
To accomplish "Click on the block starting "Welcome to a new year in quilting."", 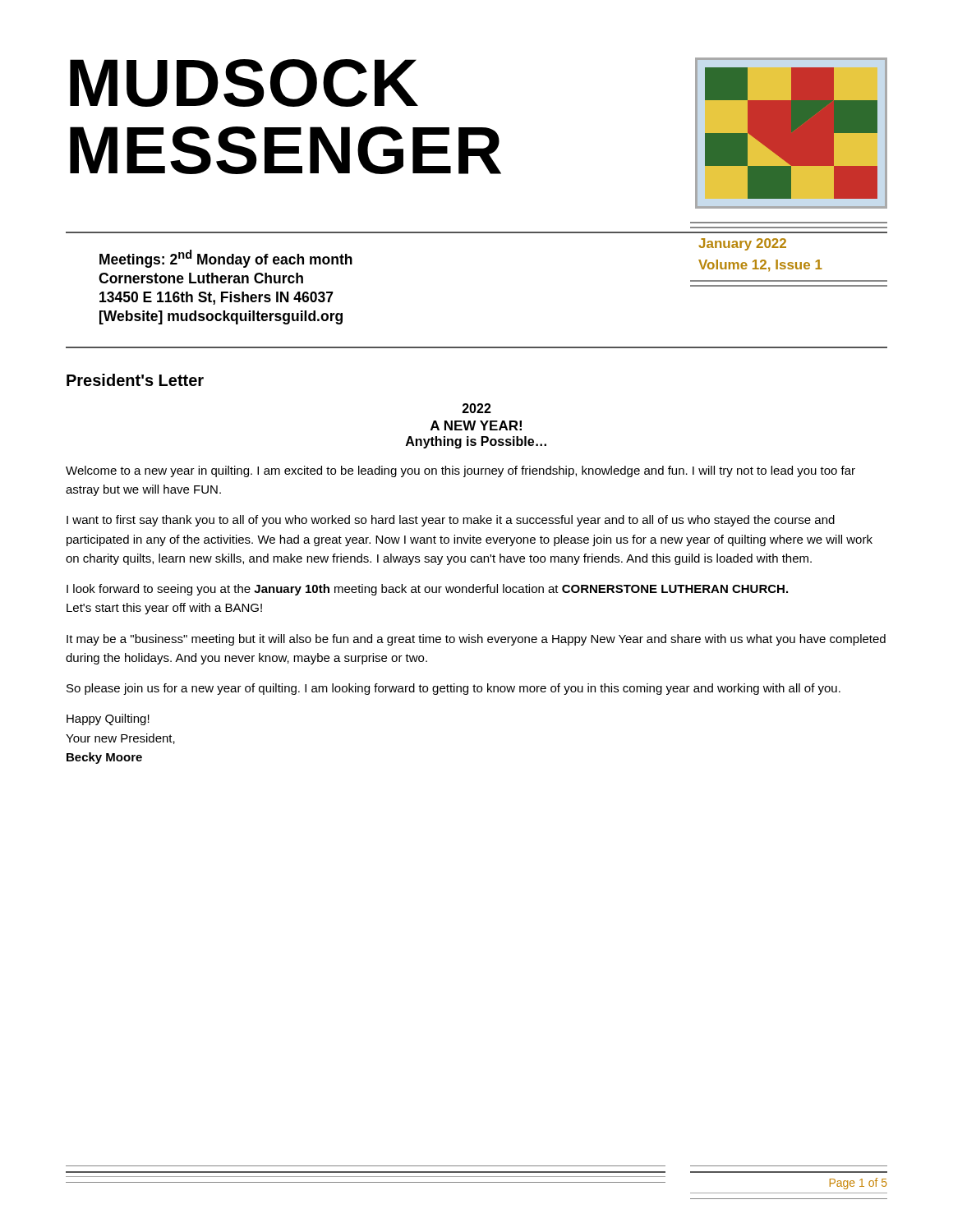I will point(461,480).
